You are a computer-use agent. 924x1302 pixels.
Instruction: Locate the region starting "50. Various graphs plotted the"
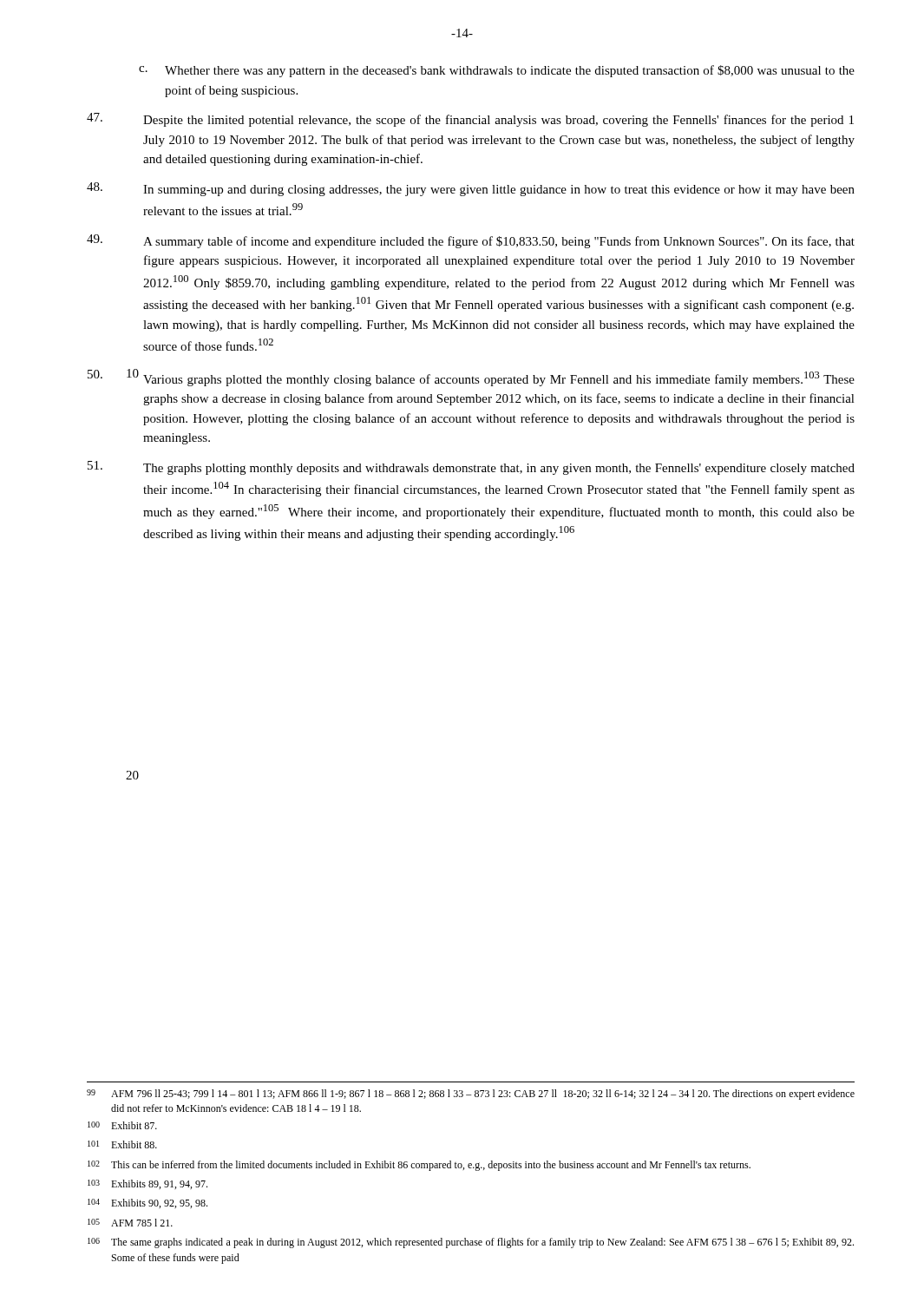pyautogui.click(x=471, y=407)
